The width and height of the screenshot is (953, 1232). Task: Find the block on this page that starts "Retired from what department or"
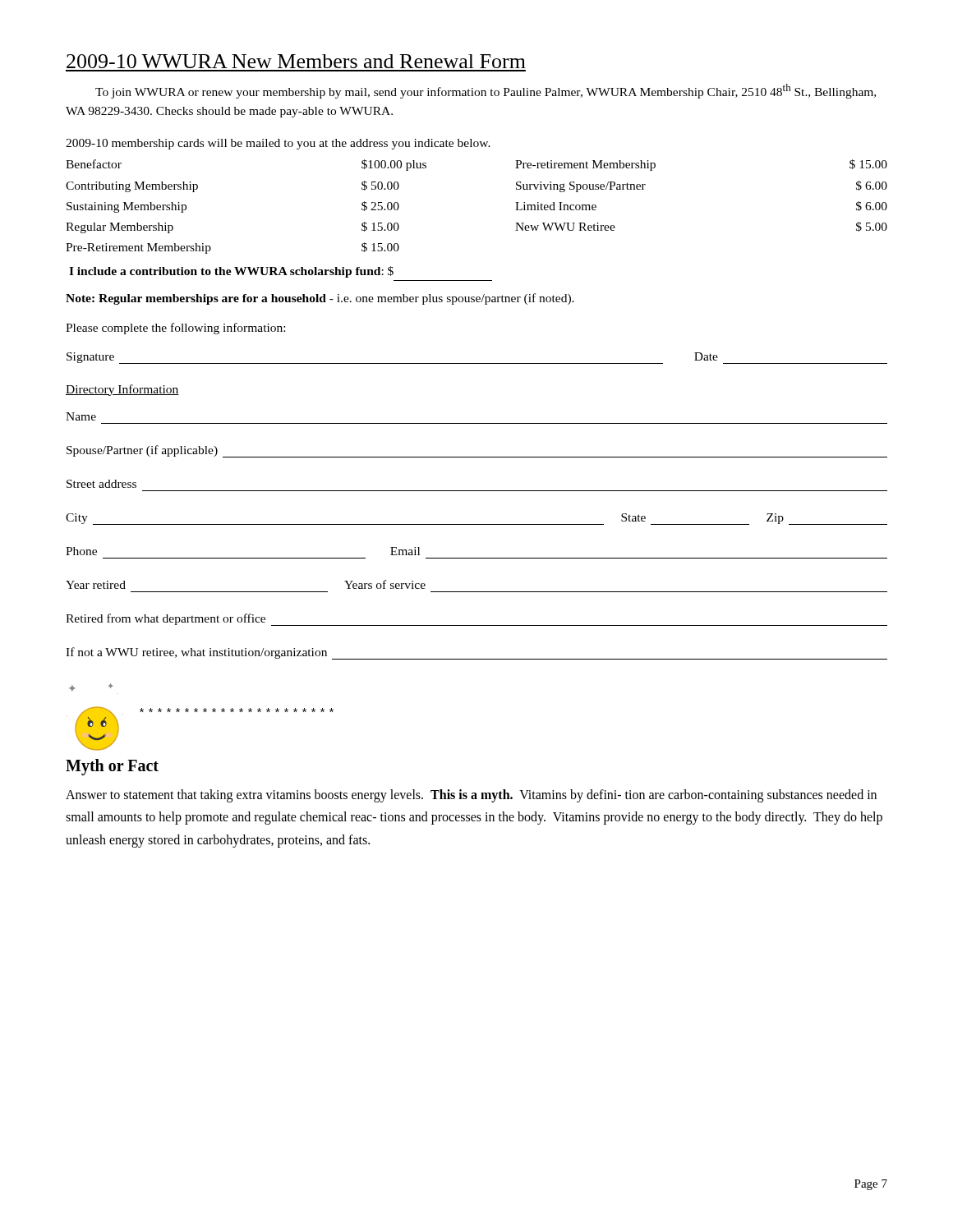click(x=476, y=618)
